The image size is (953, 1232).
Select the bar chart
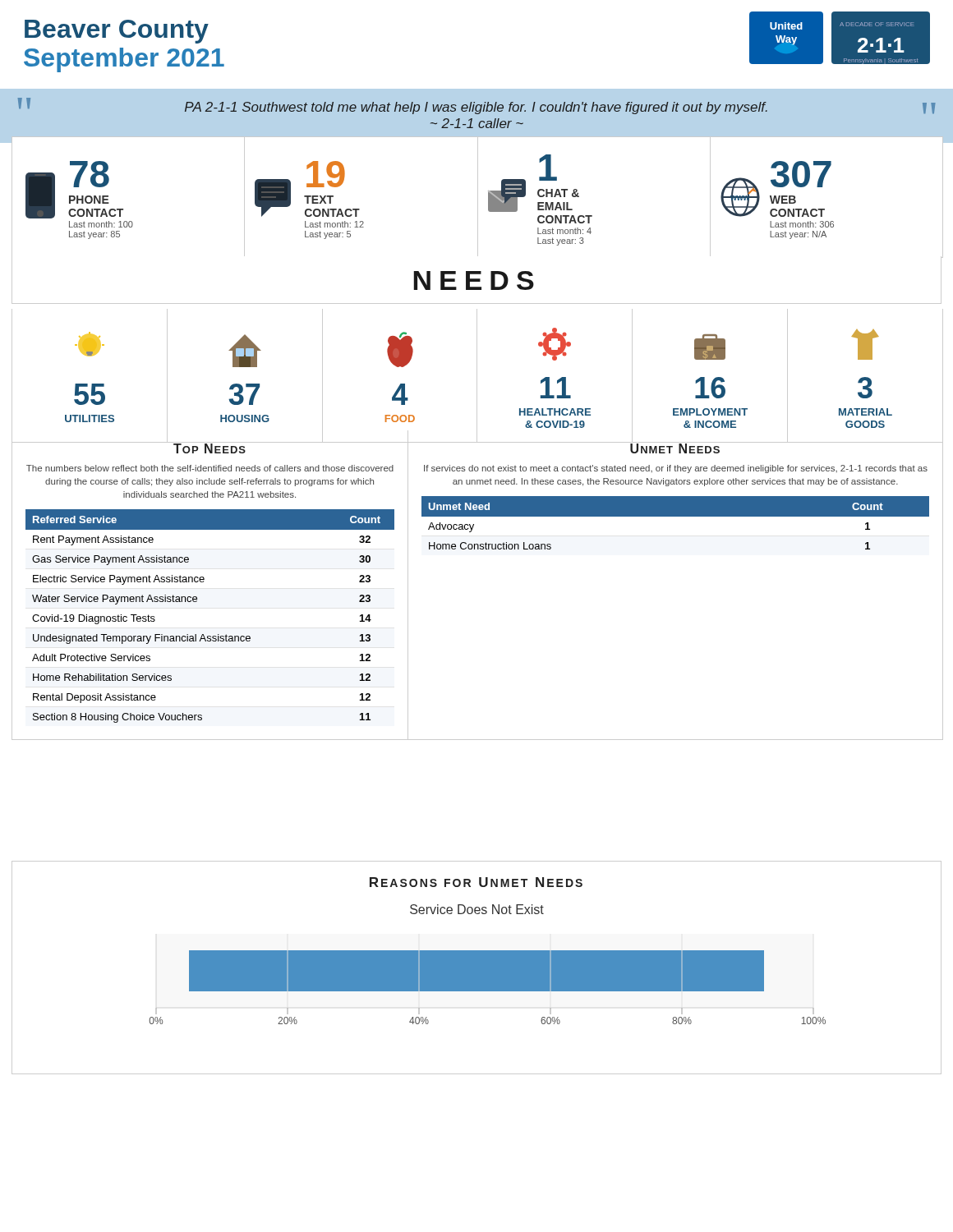(476, 980)
